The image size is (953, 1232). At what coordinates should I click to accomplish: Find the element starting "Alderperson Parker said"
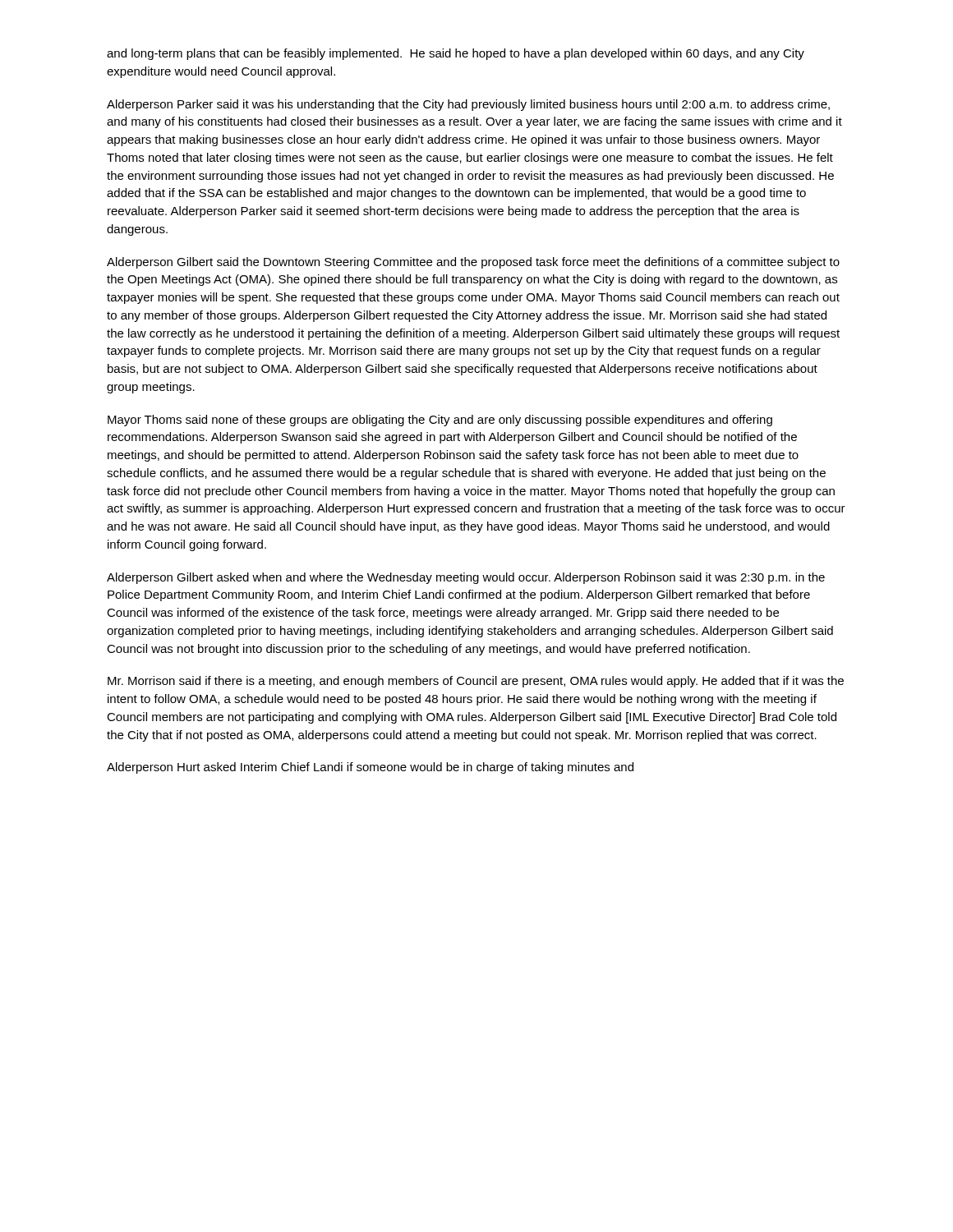coord(474,166)
